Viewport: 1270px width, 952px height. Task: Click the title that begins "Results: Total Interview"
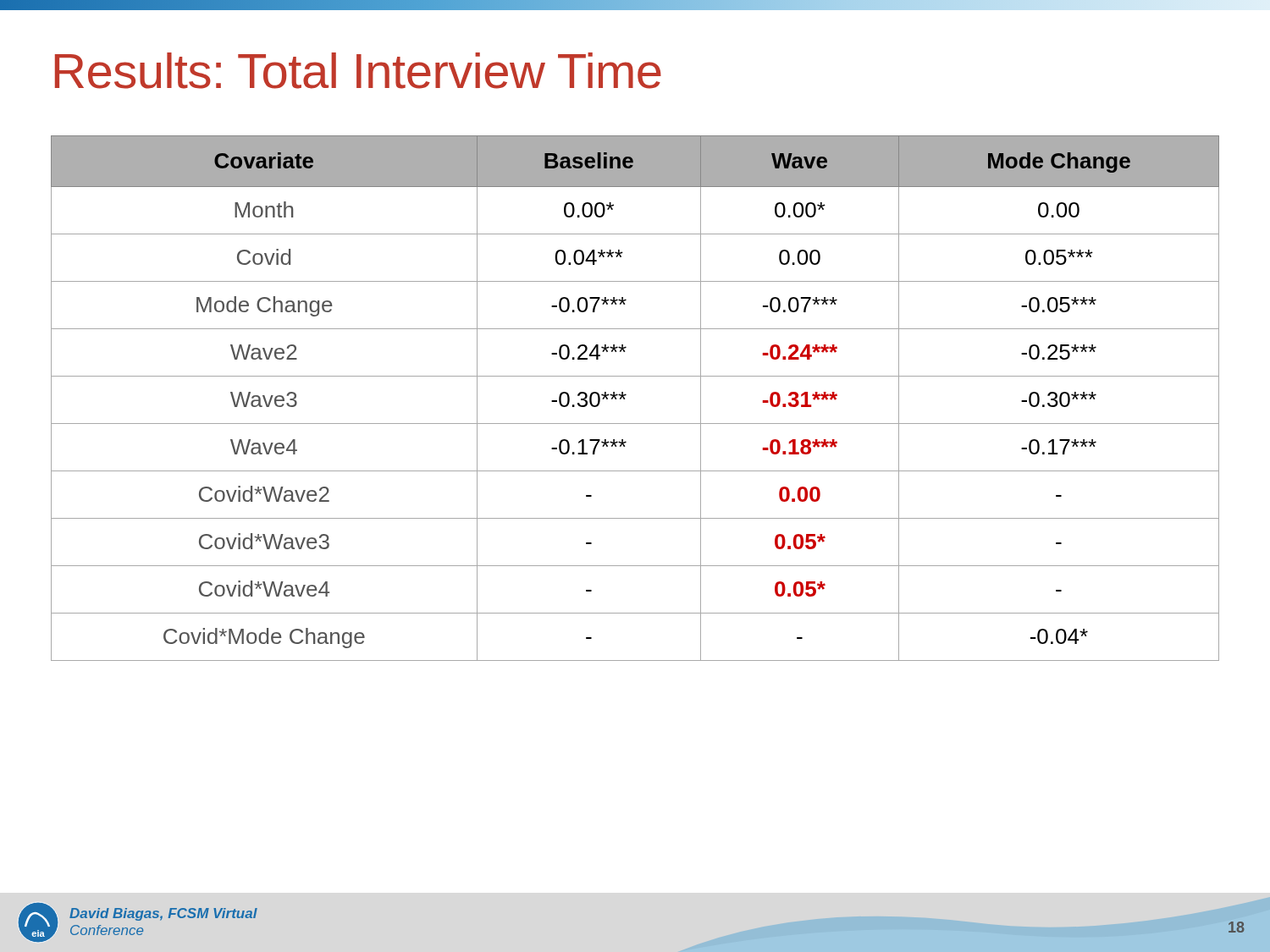coord(357,71)
